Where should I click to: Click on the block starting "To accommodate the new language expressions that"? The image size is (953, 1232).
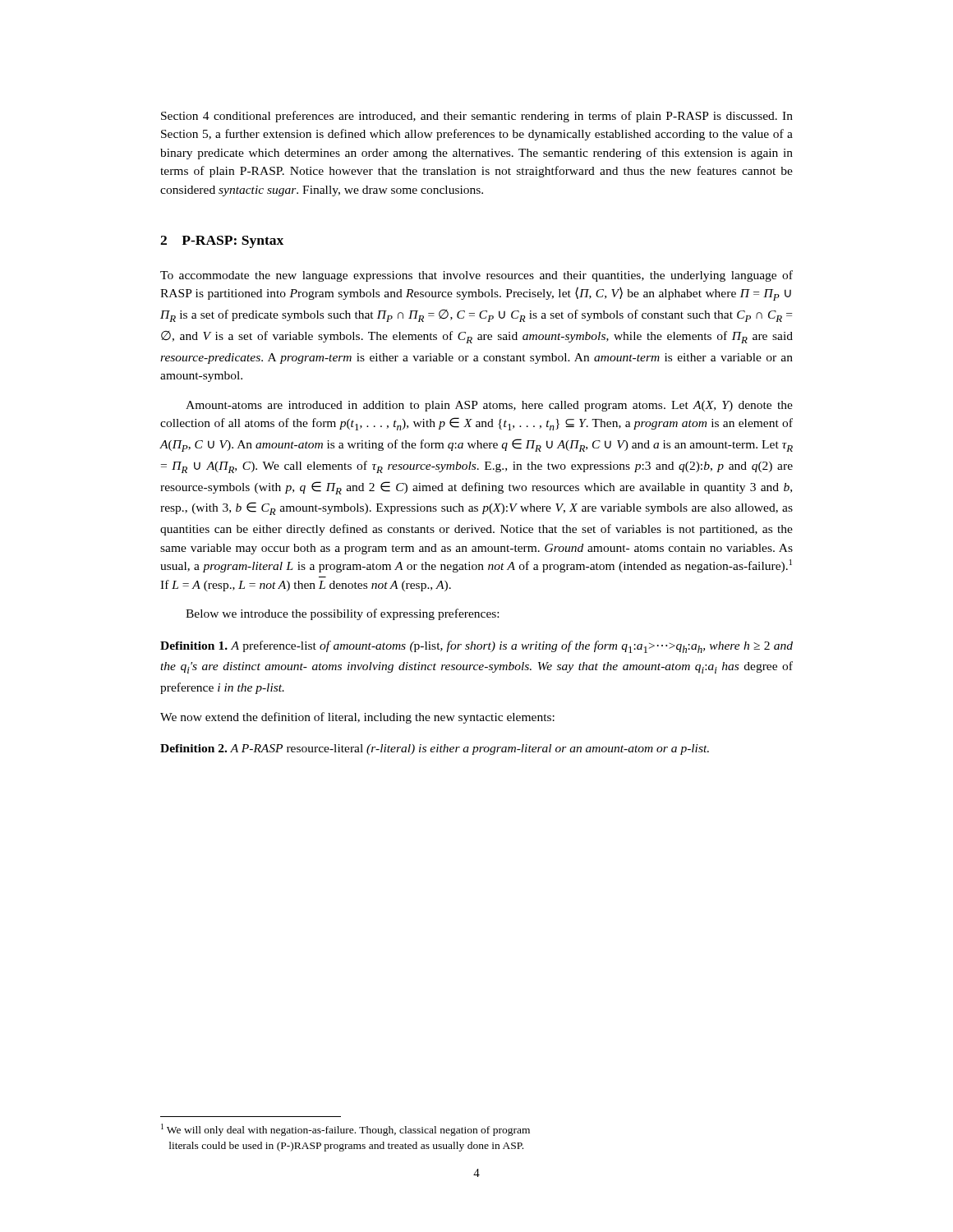(476, 325)
